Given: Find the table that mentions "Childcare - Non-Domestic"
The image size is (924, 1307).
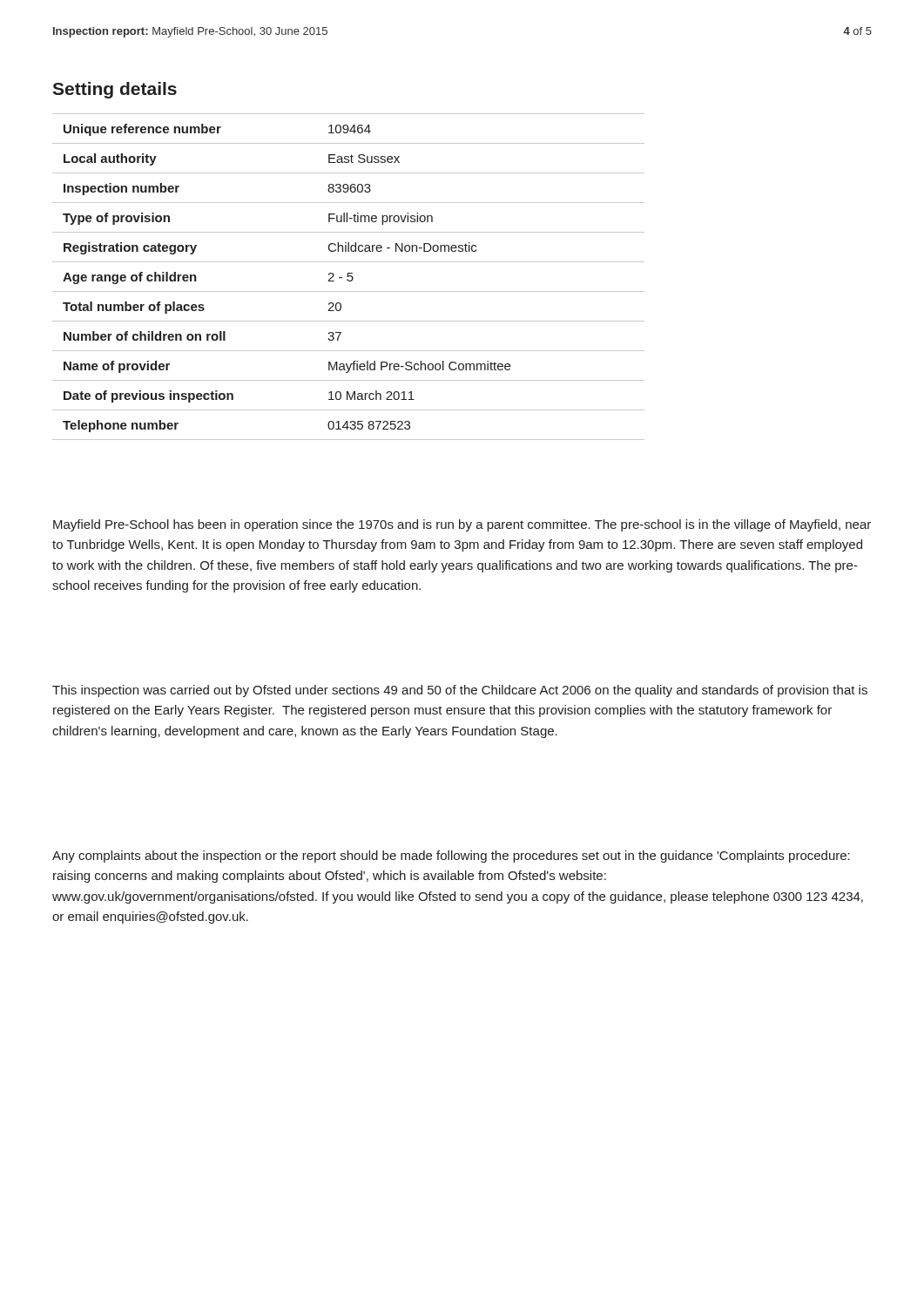Looking at the screenshot, I should (x=348, y=277).
